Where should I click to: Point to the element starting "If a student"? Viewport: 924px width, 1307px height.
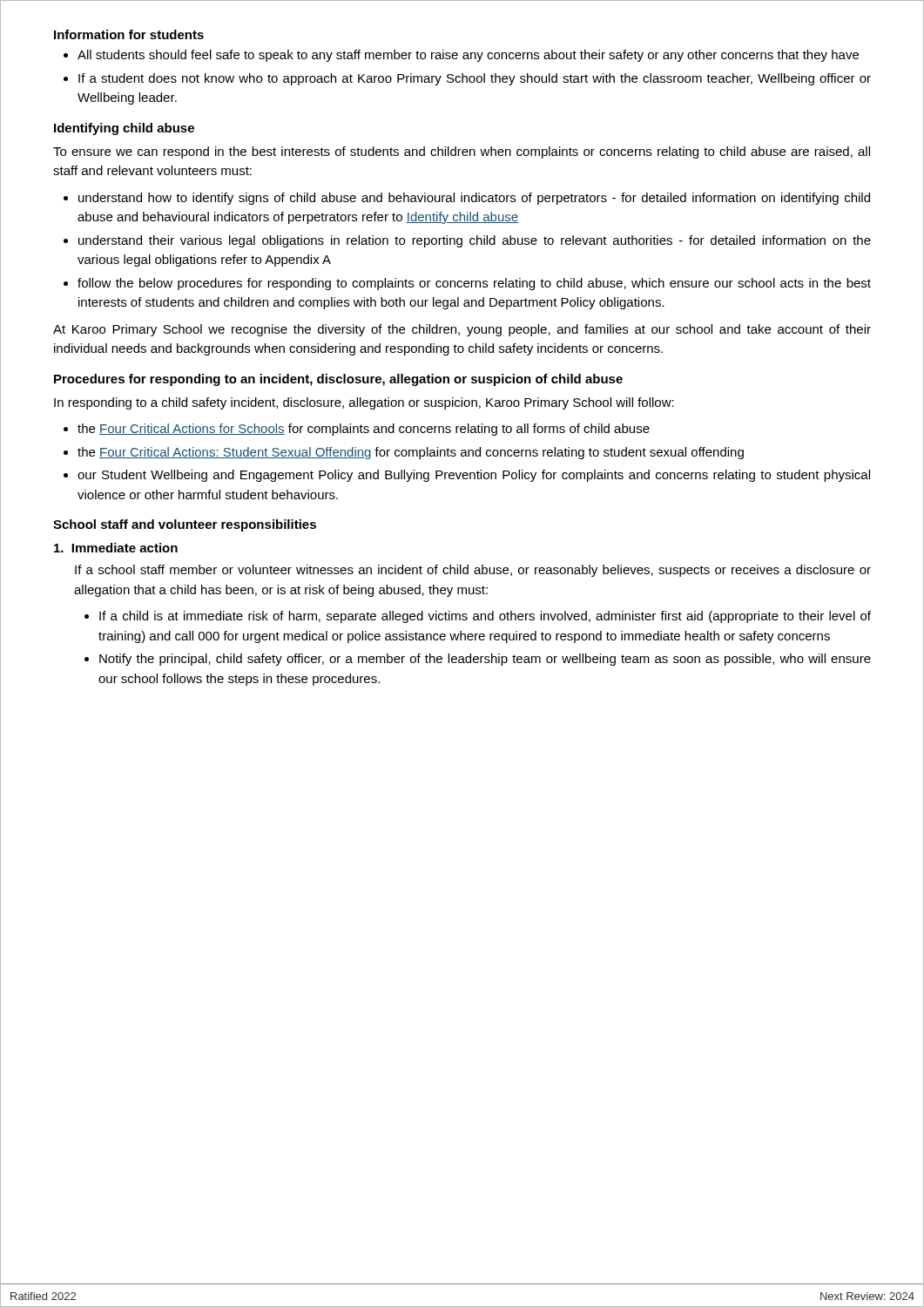[x=474, y=87]
